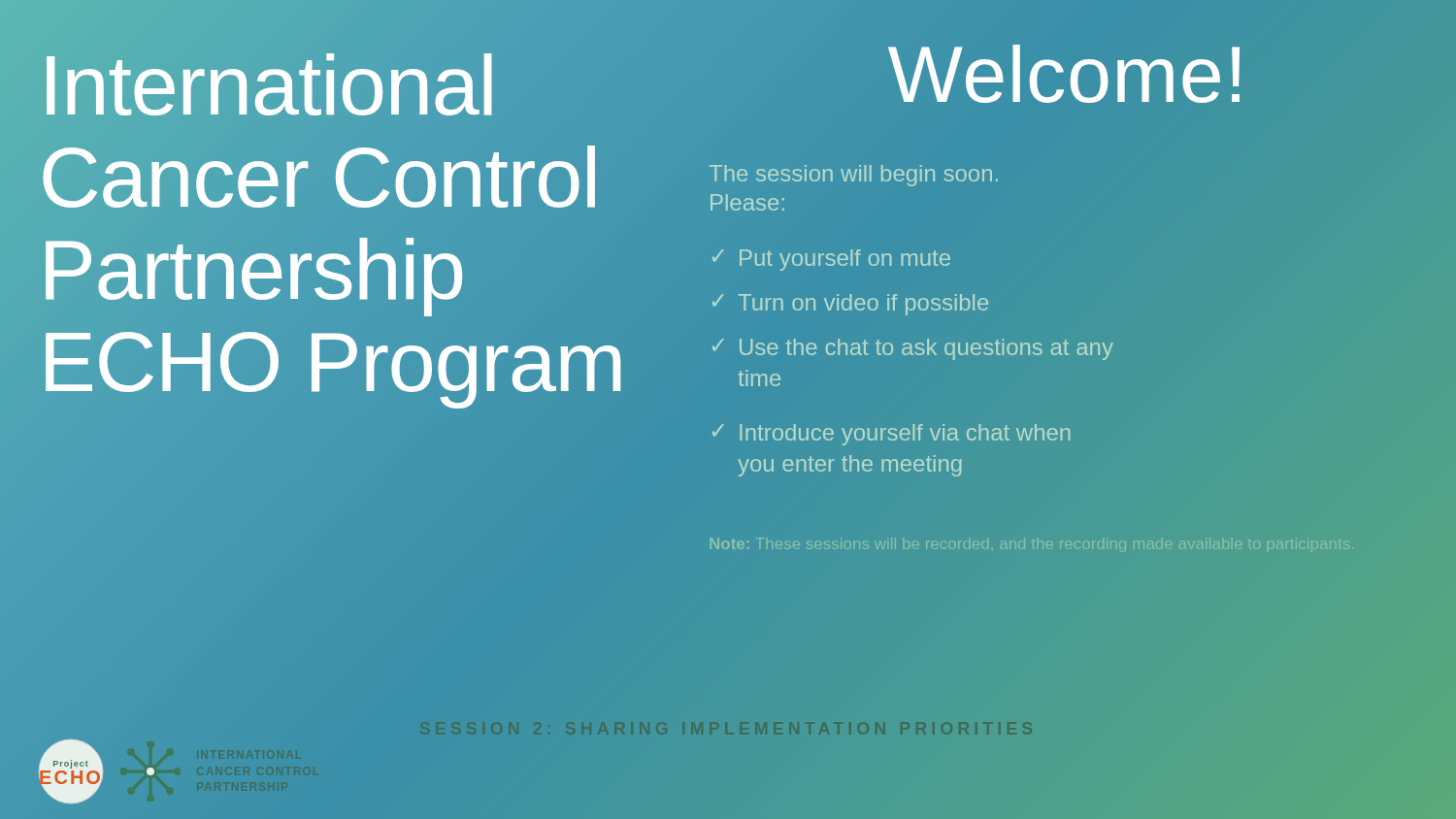Click the title

coord(345,223)
